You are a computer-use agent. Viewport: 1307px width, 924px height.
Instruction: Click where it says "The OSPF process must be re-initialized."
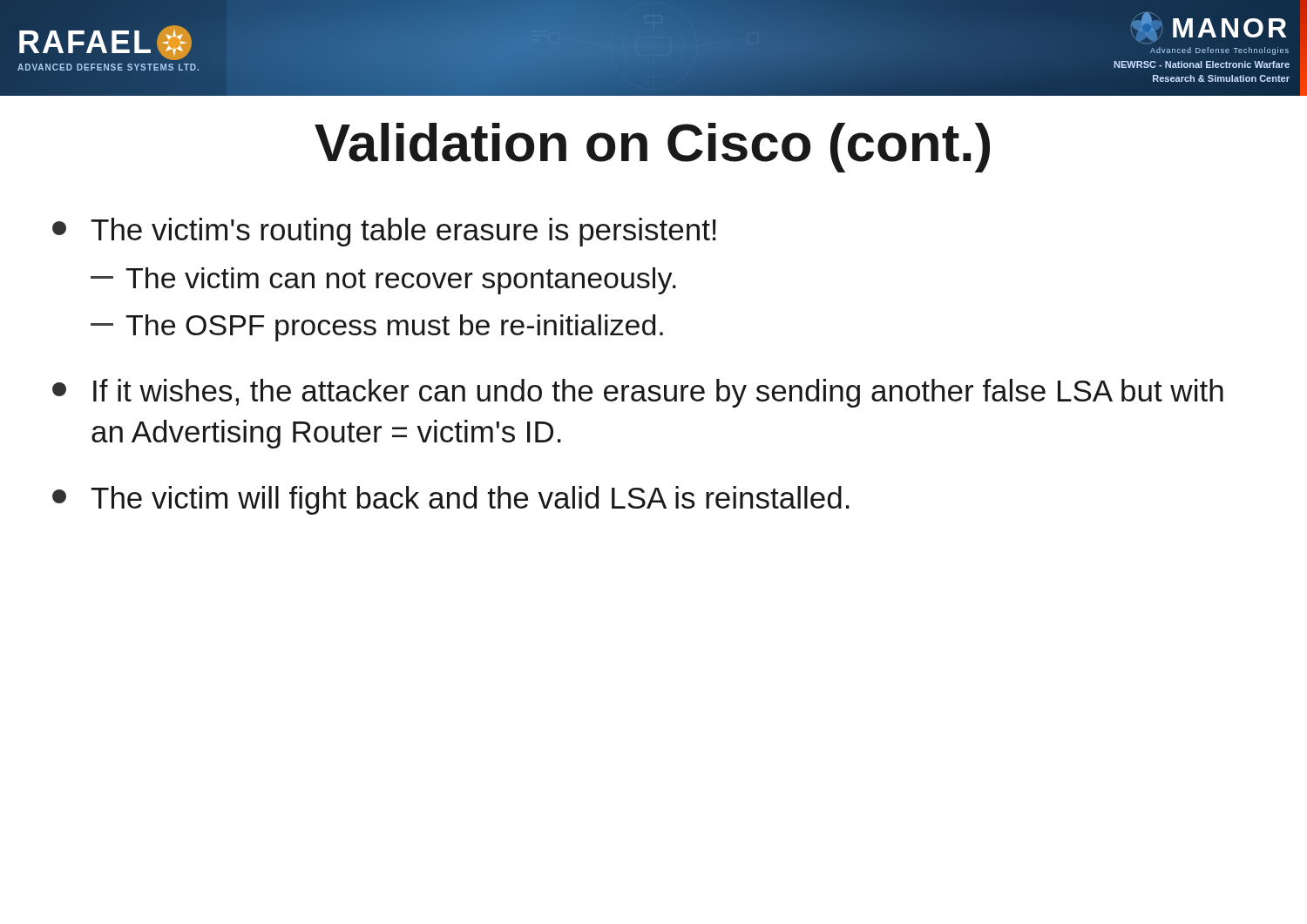point(378,326)
